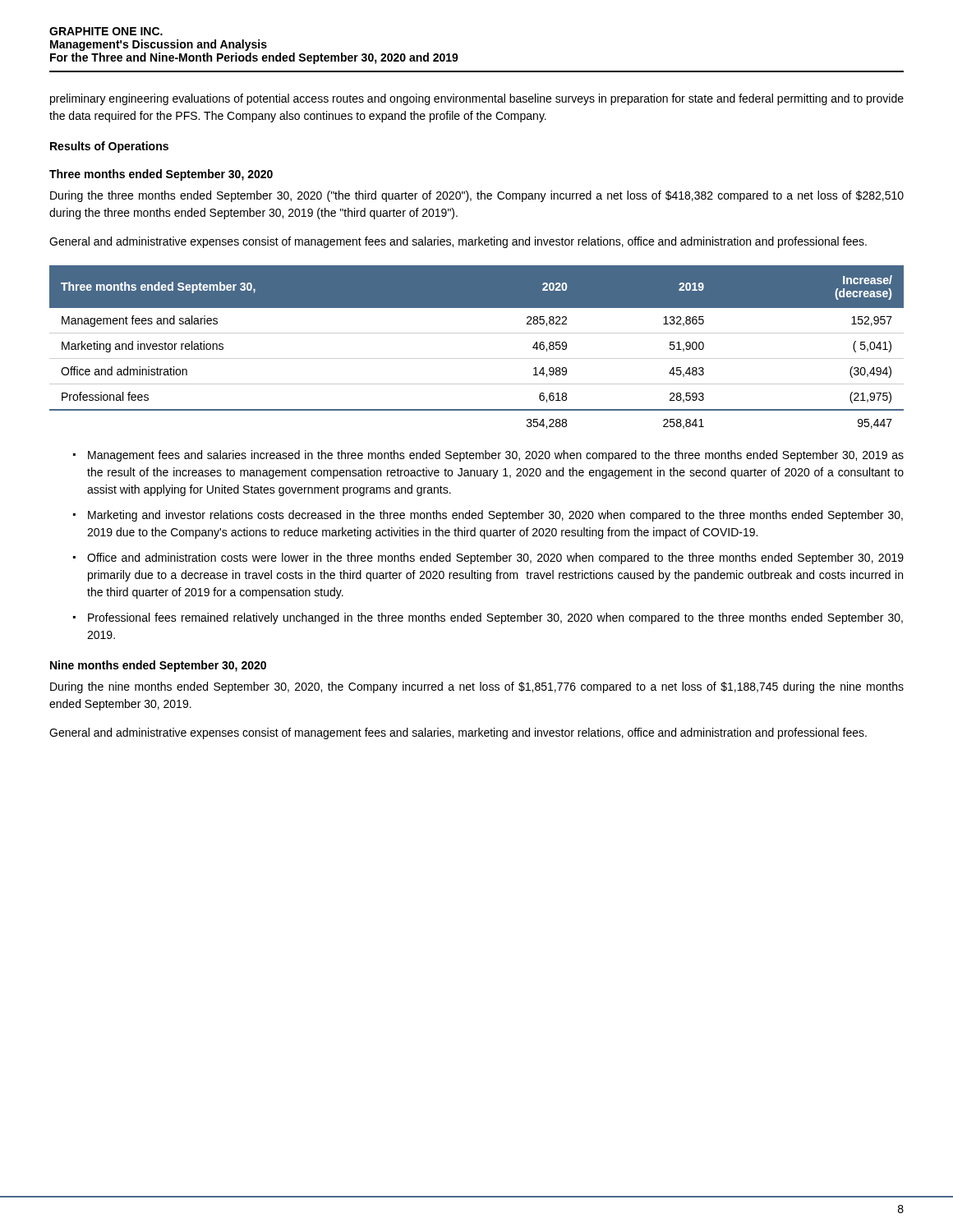Screen dimensions: 1232x953
Task: Select the section header that says "Nine months ended September 30, 2020"
Action: [x=158, y=665]
